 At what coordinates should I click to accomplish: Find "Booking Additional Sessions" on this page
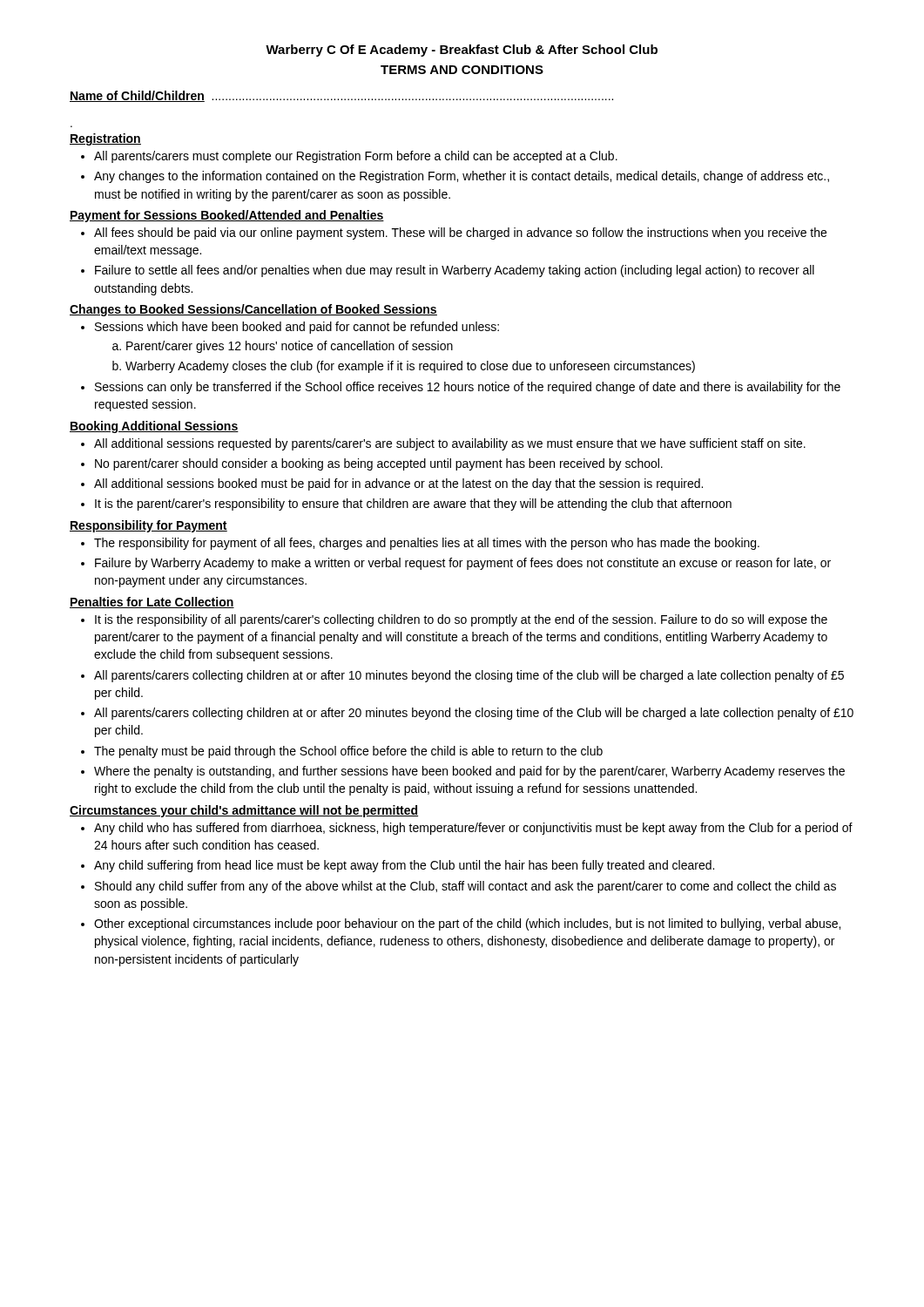[x=154, y=426]
